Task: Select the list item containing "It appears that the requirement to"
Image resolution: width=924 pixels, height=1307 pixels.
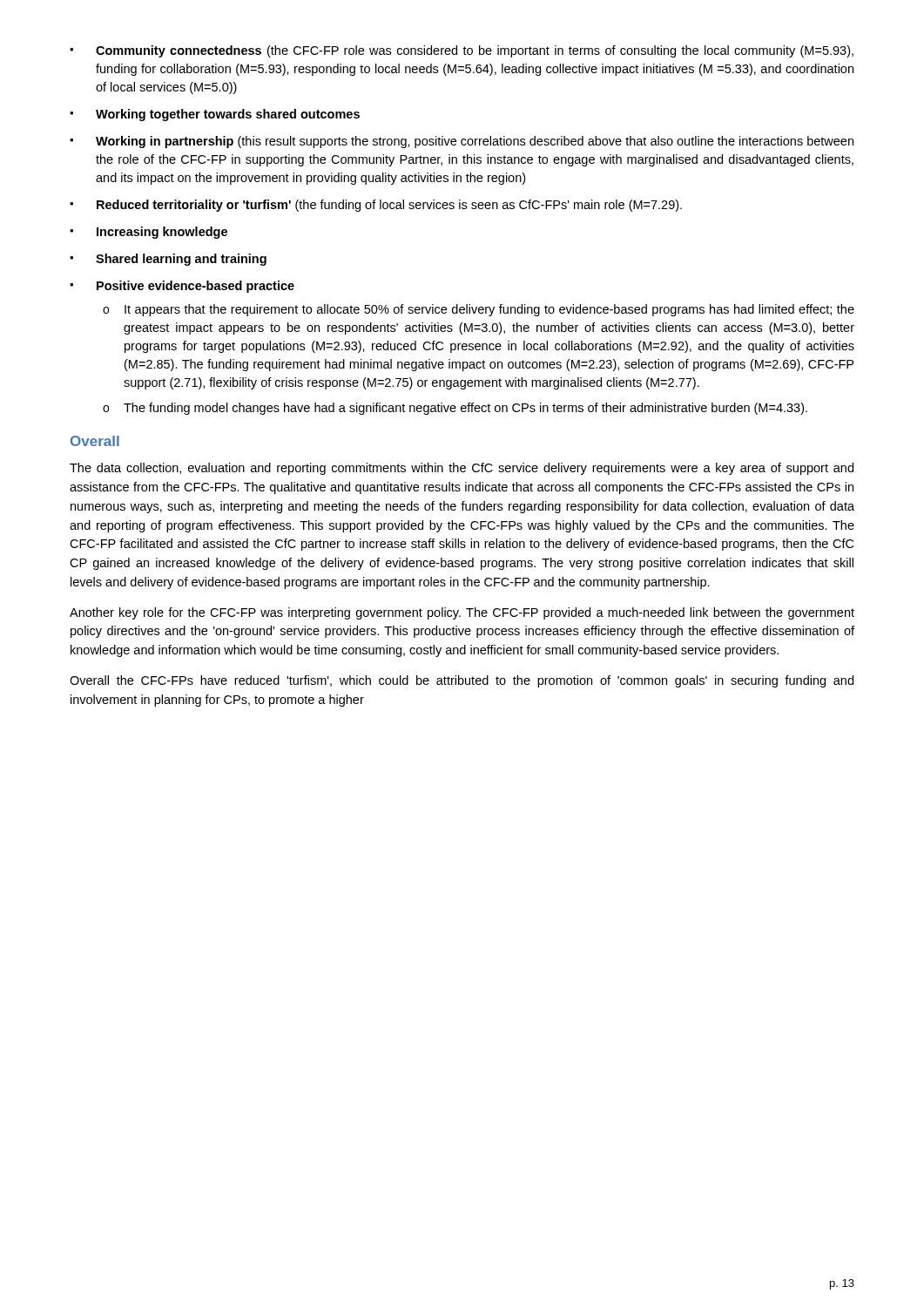Action: [x=489, y=346]
